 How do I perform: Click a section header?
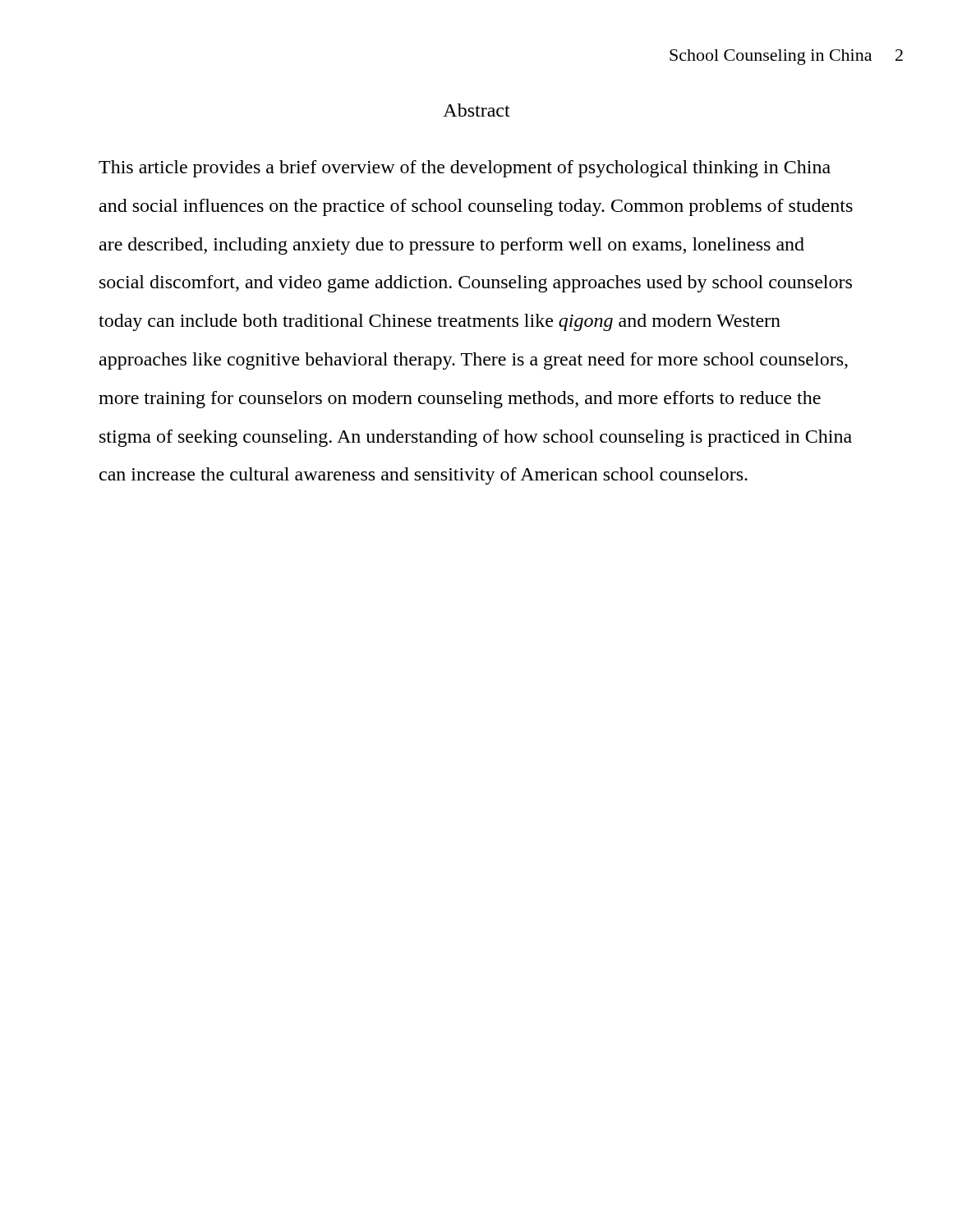pos(476,110)
